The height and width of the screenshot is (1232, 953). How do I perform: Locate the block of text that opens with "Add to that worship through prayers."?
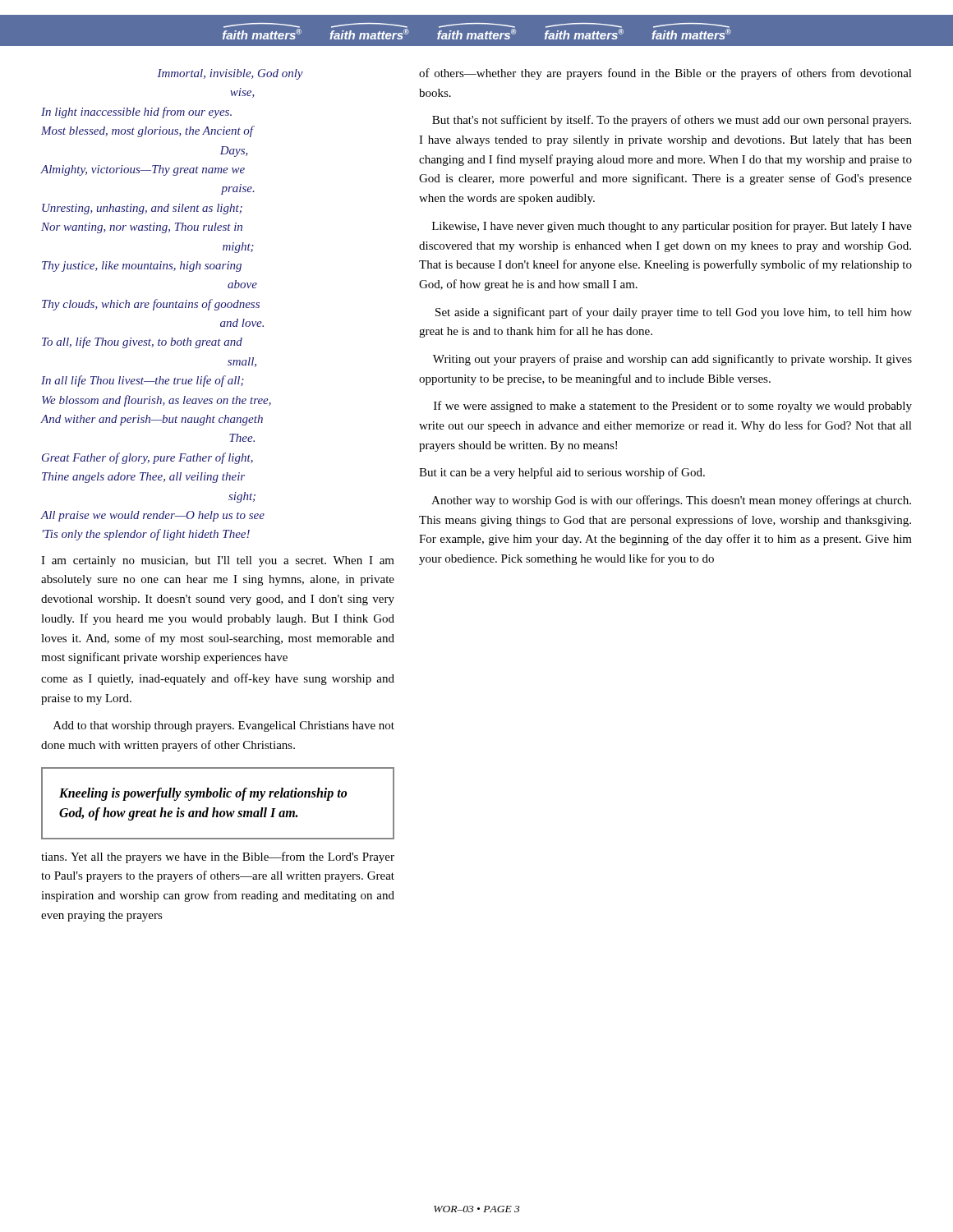tap(218, 735)
